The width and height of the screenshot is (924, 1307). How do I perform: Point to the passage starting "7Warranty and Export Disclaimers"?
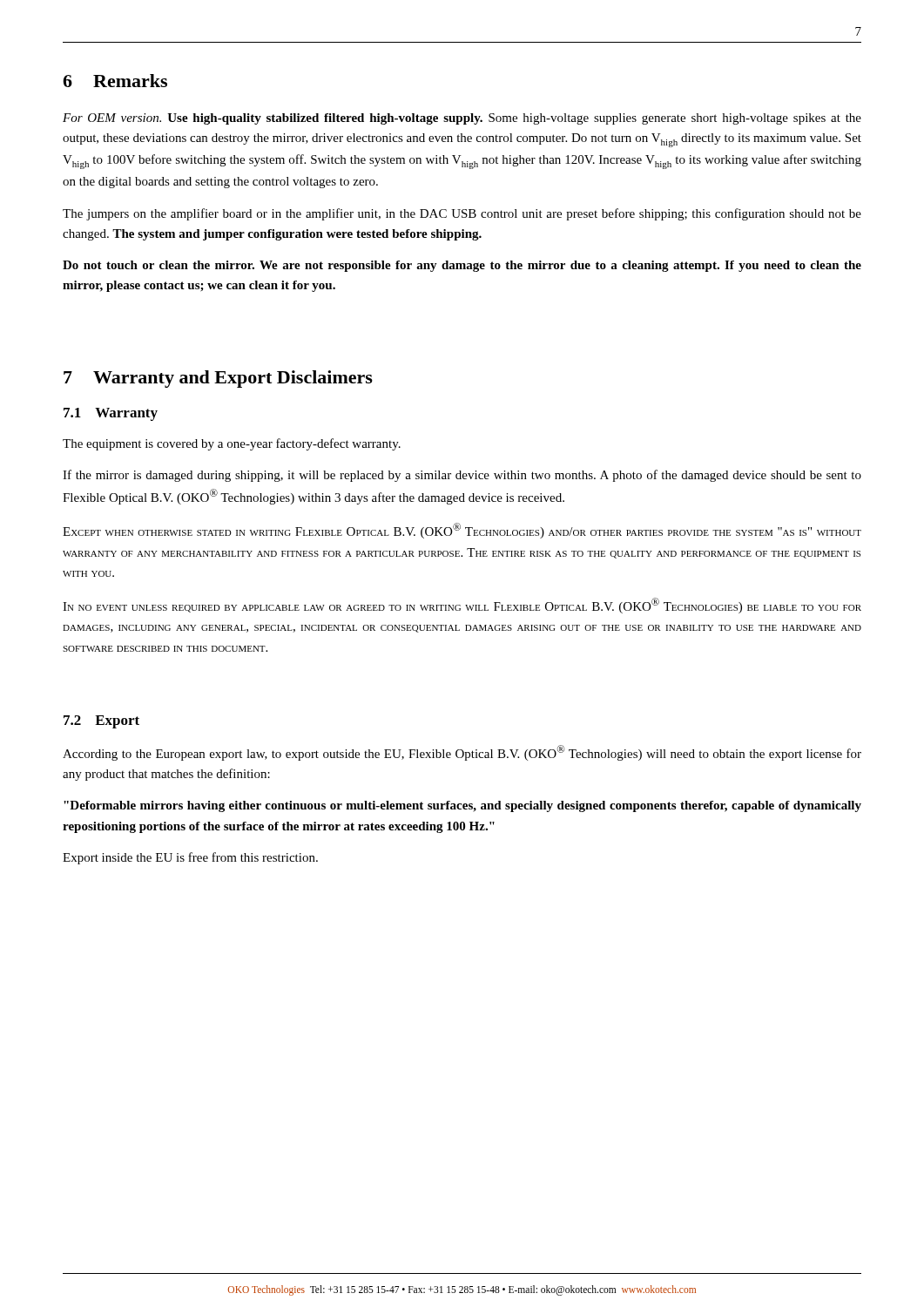tap(218, 379)
